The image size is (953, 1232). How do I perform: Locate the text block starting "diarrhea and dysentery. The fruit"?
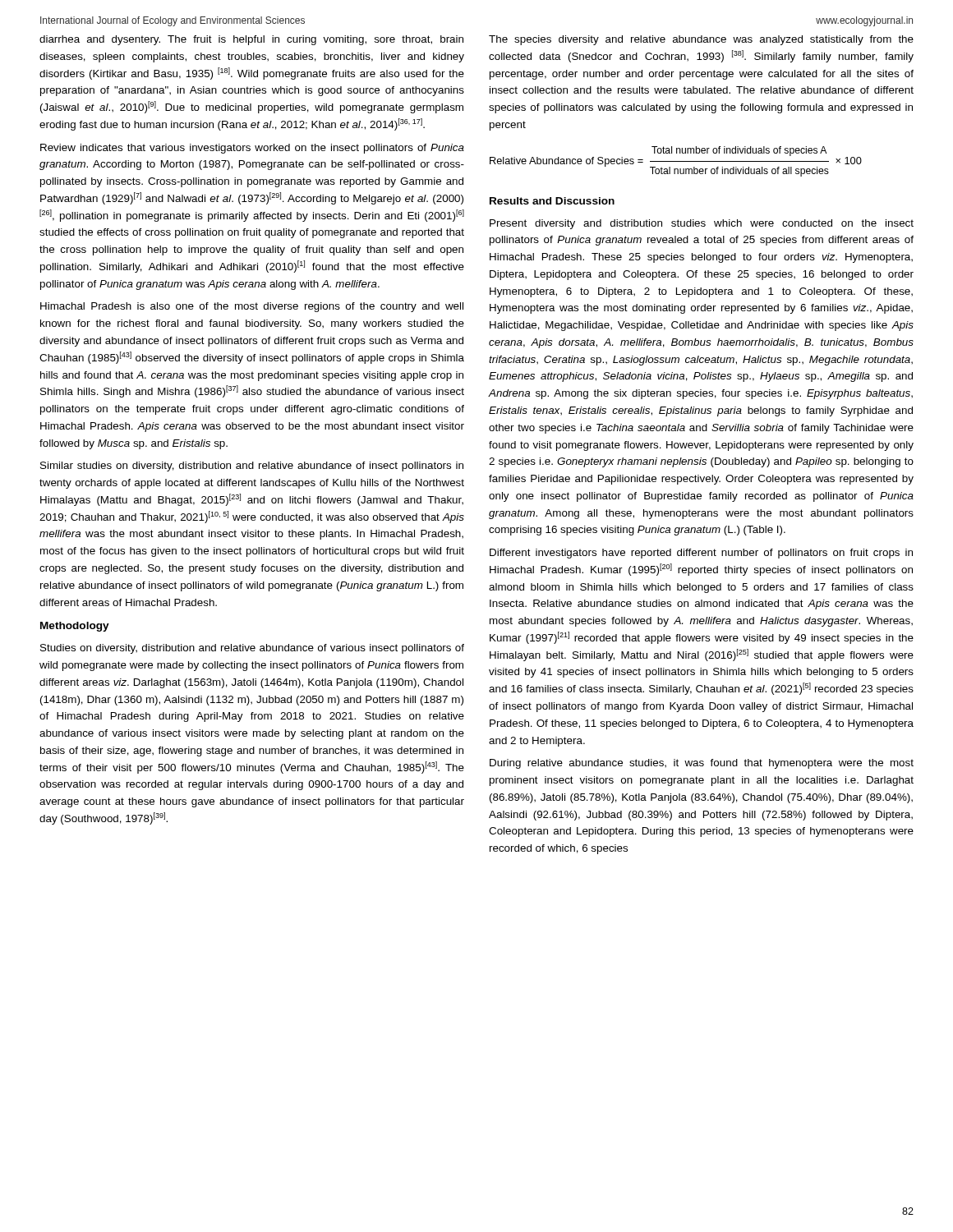(x=252, y=82)
